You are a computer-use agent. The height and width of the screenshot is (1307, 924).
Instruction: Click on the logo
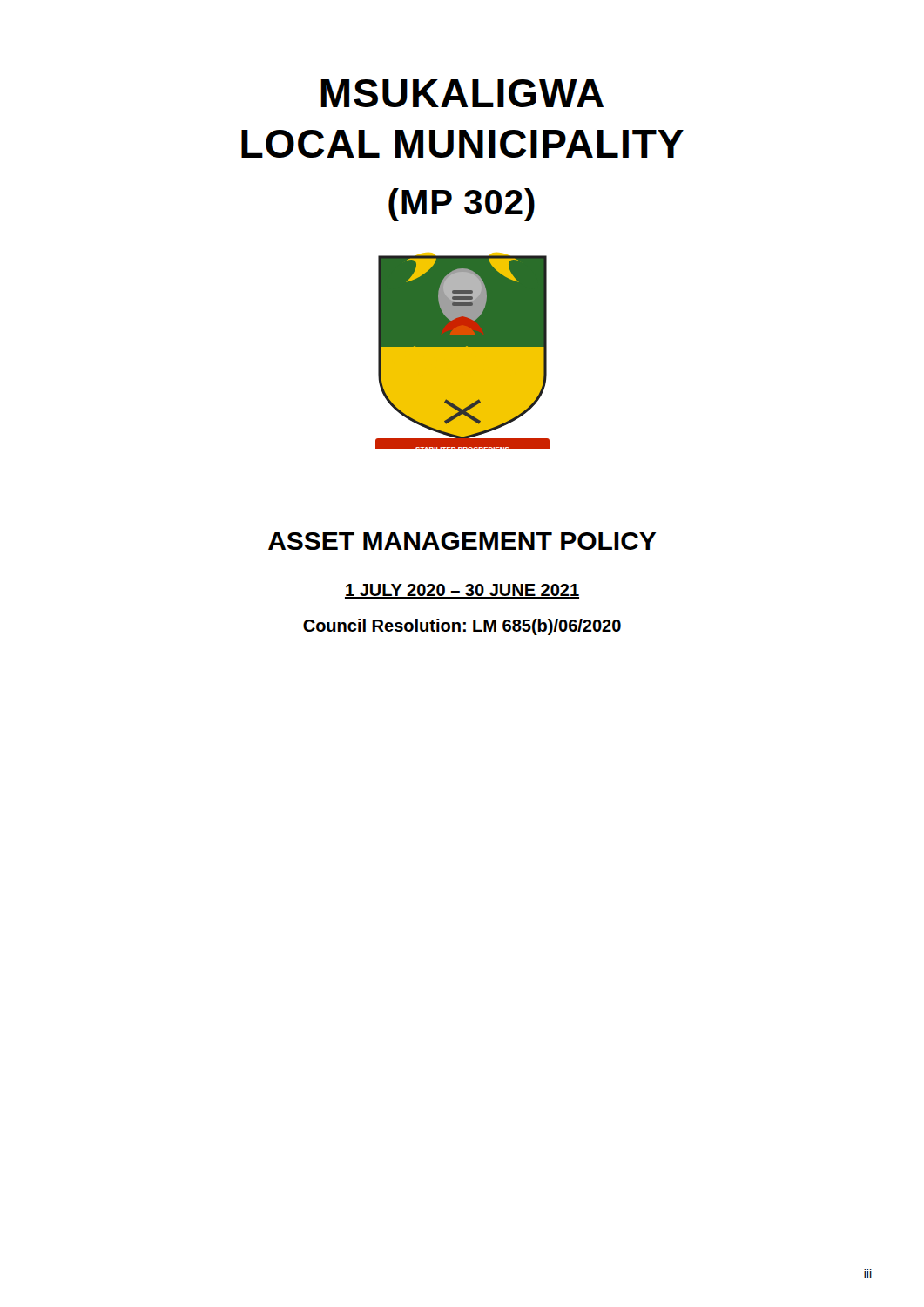click(462, 350)
